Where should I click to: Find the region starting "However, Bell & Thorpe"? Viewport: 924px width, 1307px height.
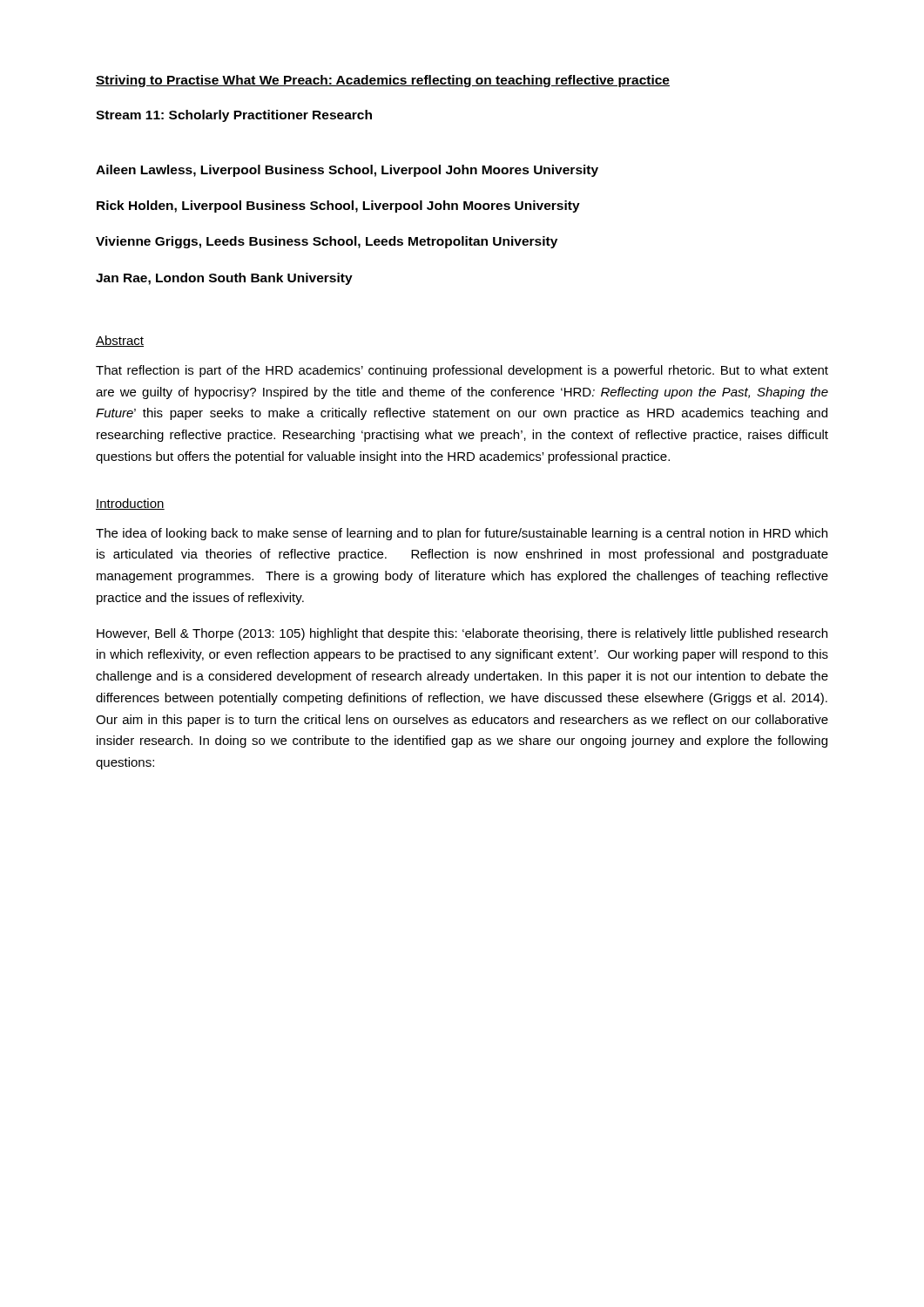coord(462,697)
